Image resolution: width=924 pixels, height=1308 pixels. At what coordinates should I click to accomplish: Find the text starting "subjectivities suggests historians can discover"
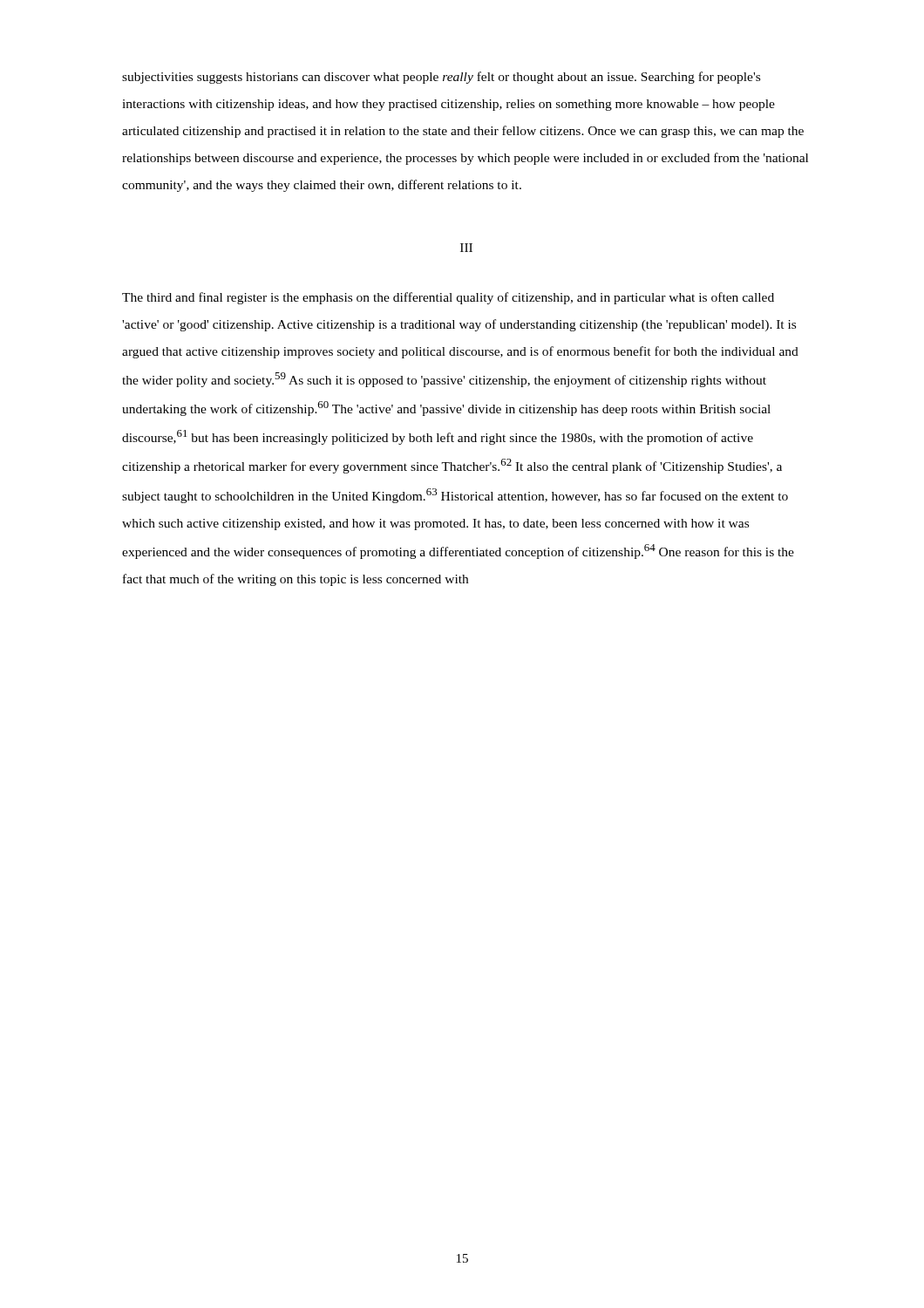(x=465, y=130)
